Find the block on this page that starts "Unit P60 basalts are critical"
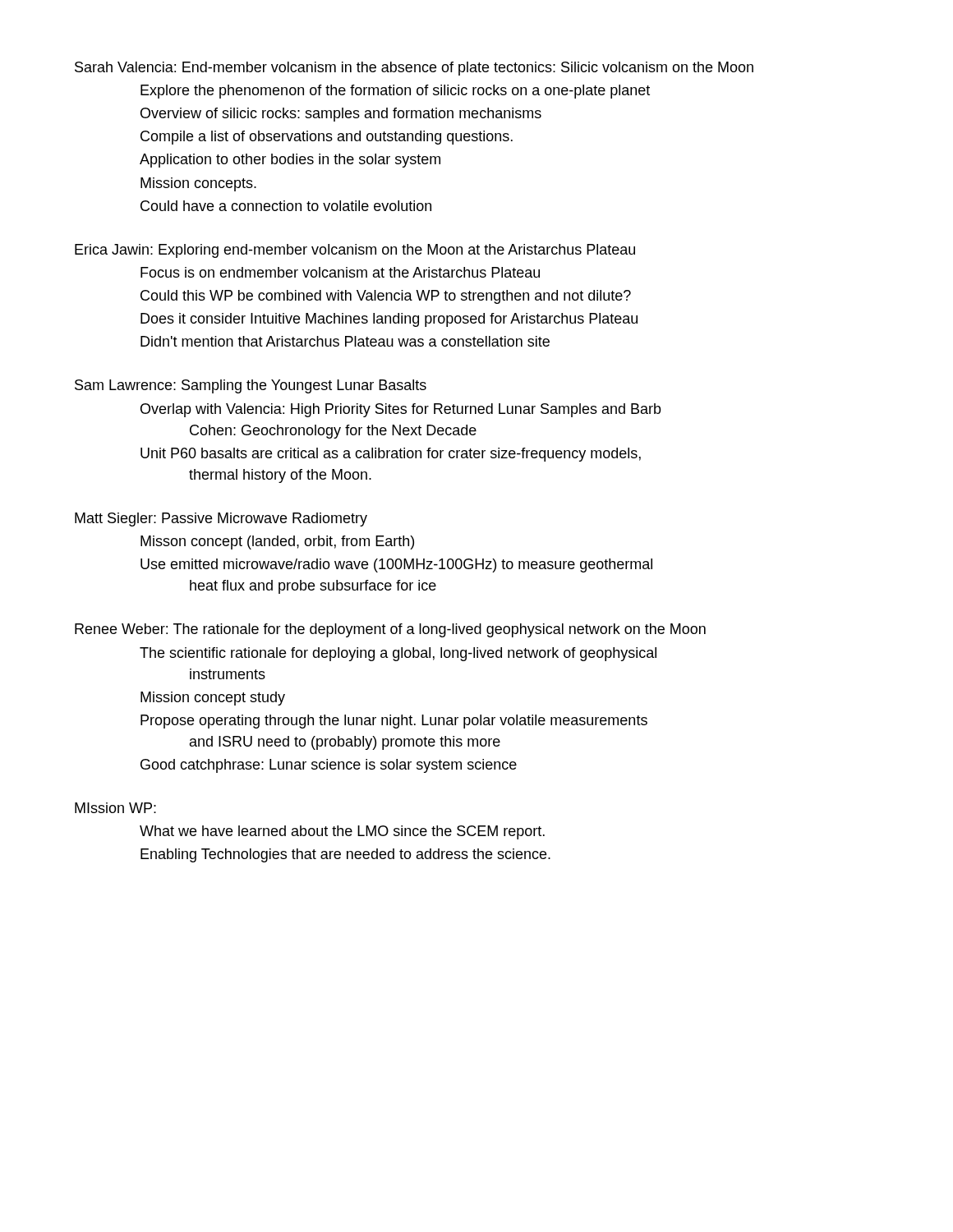 tap(391, 465)
